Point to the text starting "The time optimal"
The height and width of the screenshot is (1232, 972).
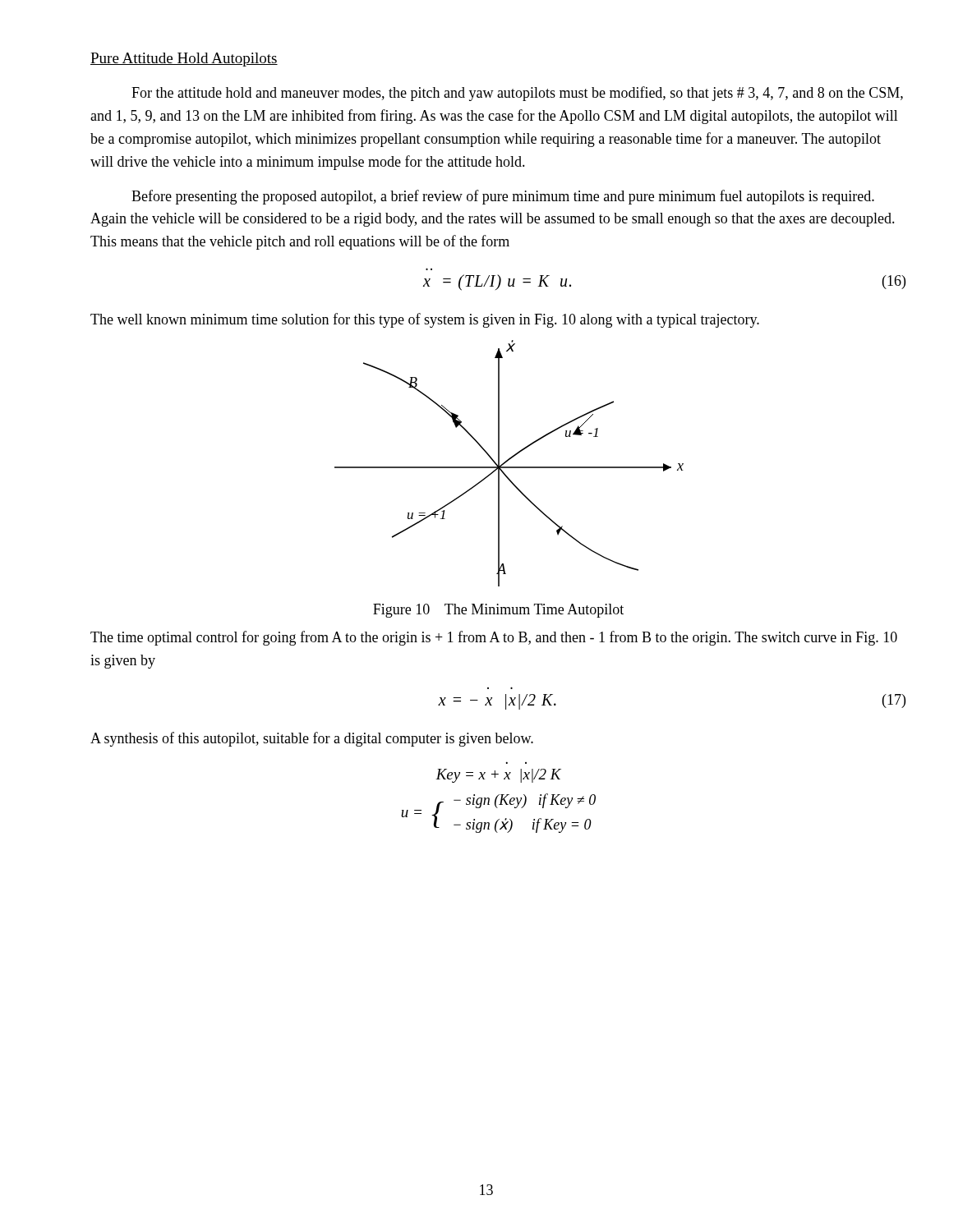point(494,649)
